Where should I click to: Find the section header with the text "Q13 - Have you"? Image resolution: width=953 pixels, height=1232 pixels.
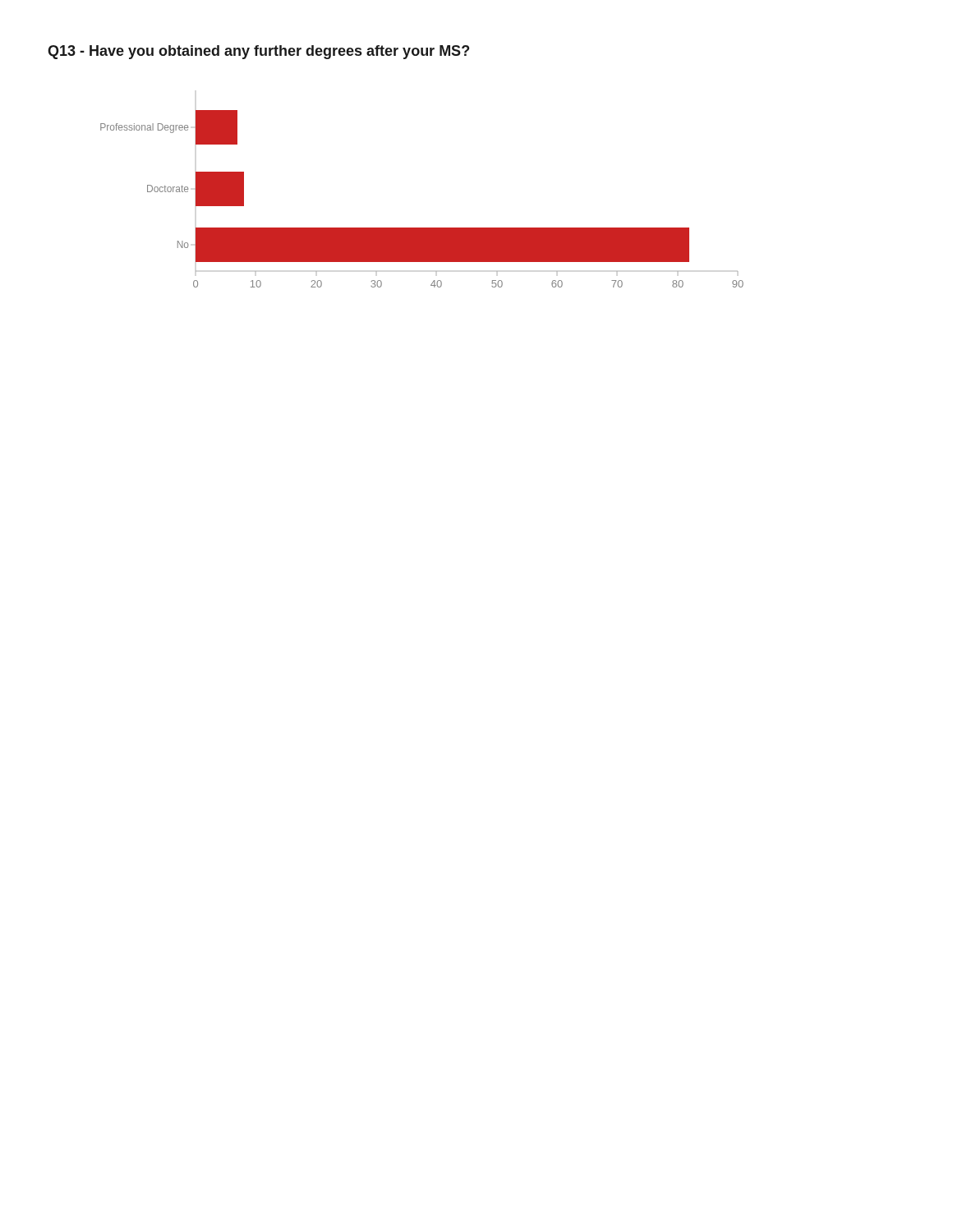259,51
